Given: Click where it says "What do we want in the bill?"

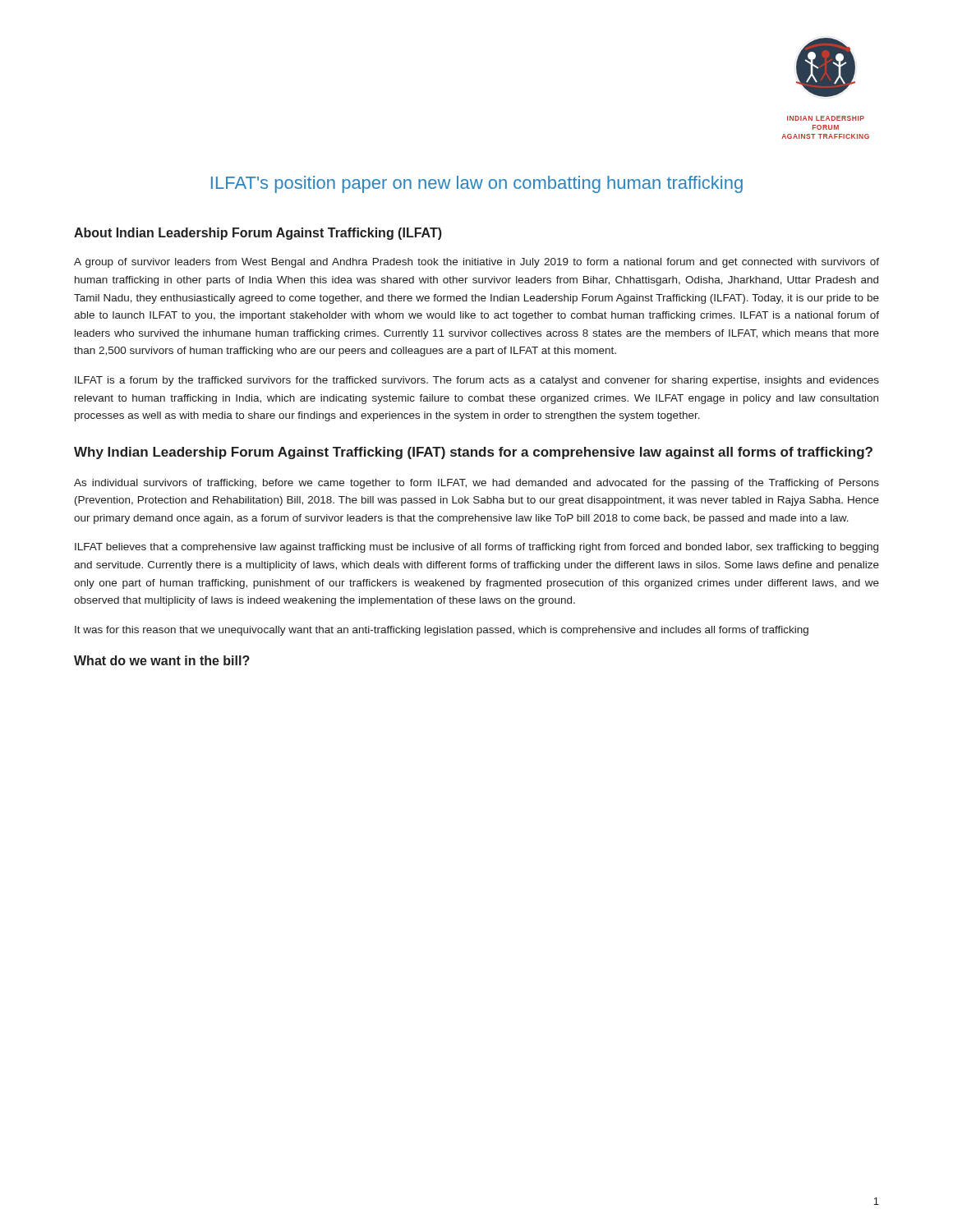Looking at the screenshot, I should click(x=162, y=661).
